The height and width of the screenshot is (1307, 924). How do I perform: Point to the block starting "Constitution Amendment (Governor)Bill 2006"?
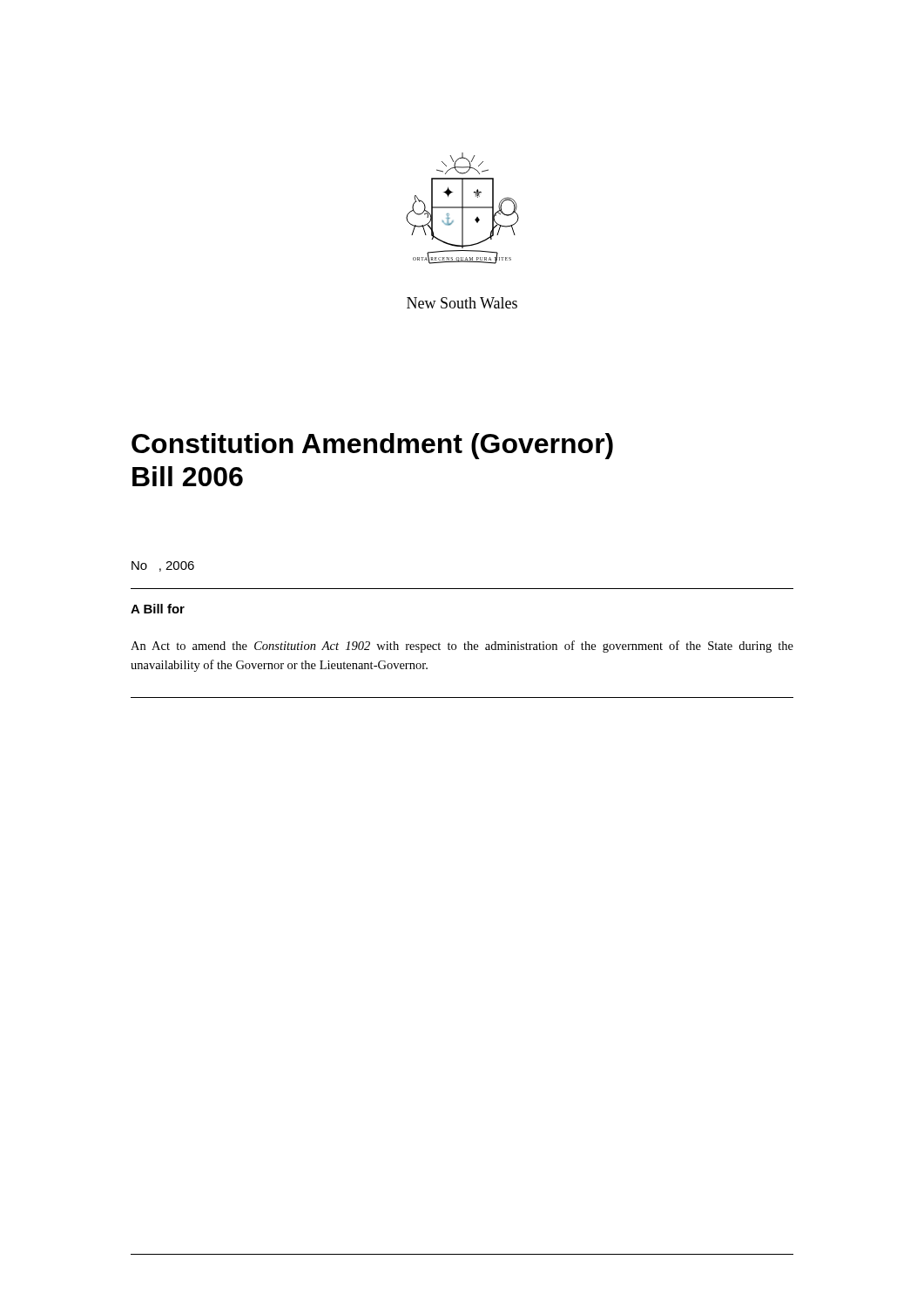point(462,460)
